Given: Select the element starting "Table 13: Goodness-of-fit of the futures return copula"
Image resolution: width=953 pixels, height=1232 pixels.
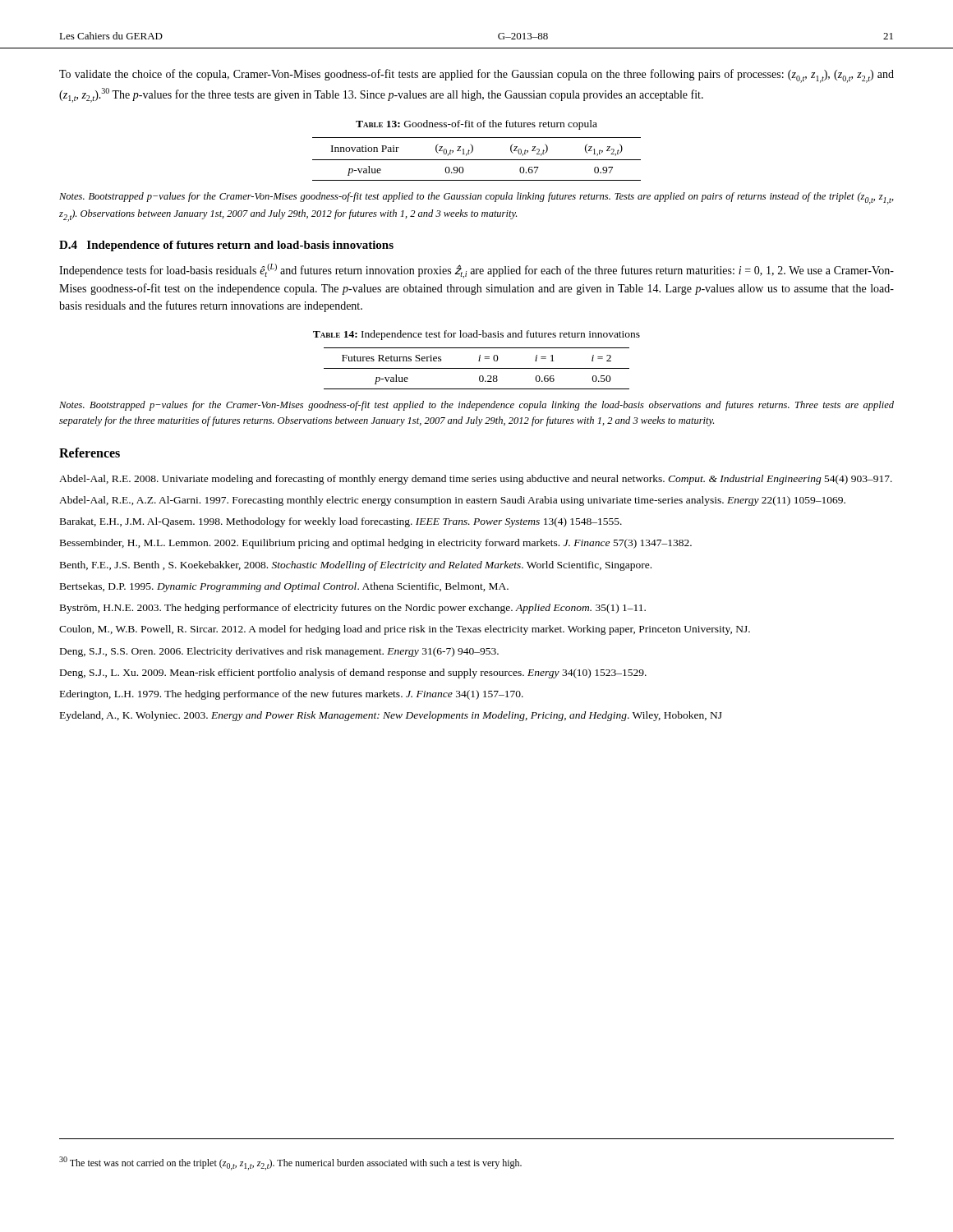Looking at the screenshot, I should click(476, 124).
